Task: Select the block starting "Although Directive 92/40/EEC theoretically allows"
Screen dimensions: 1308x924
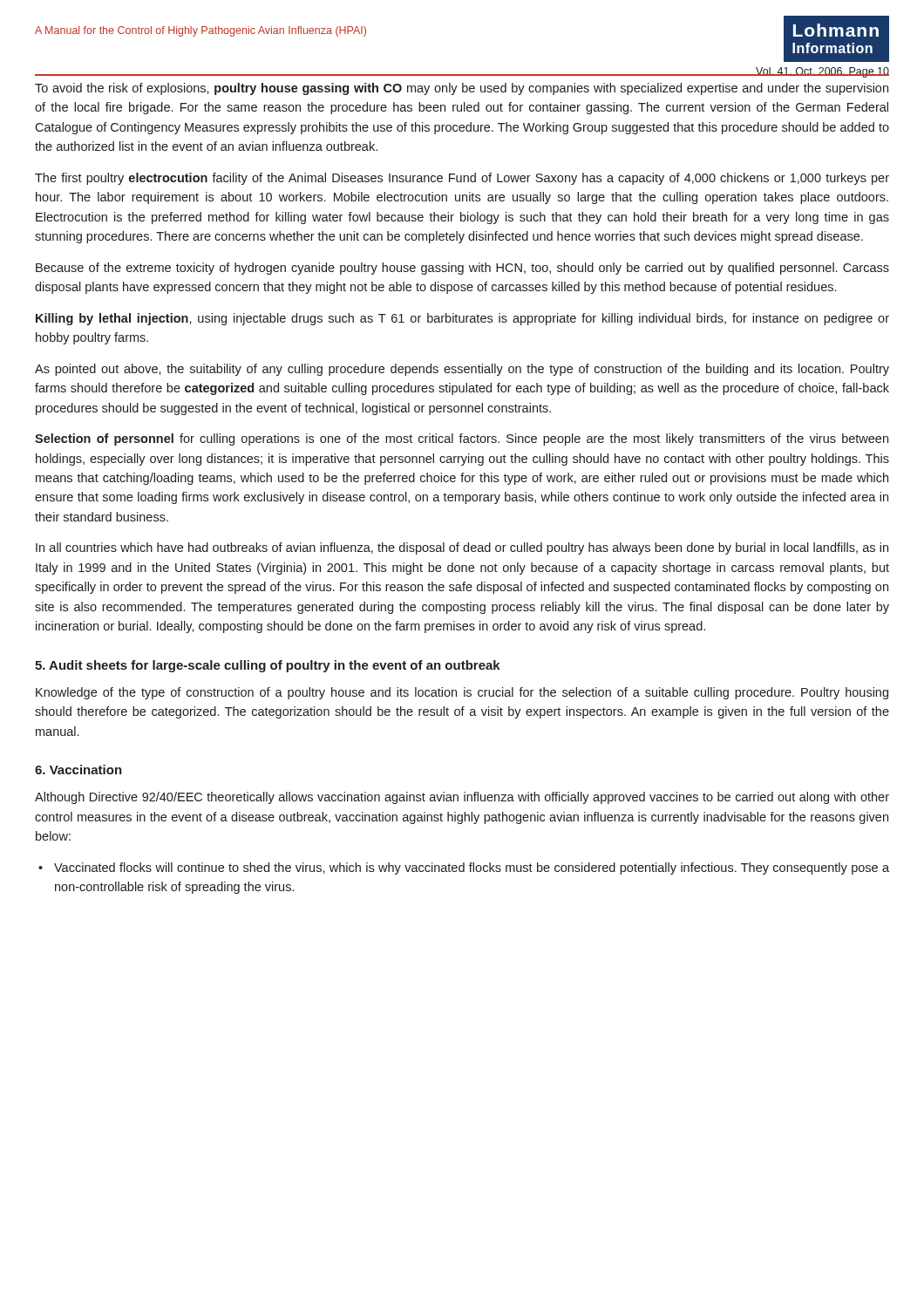Action: point(462,817)
